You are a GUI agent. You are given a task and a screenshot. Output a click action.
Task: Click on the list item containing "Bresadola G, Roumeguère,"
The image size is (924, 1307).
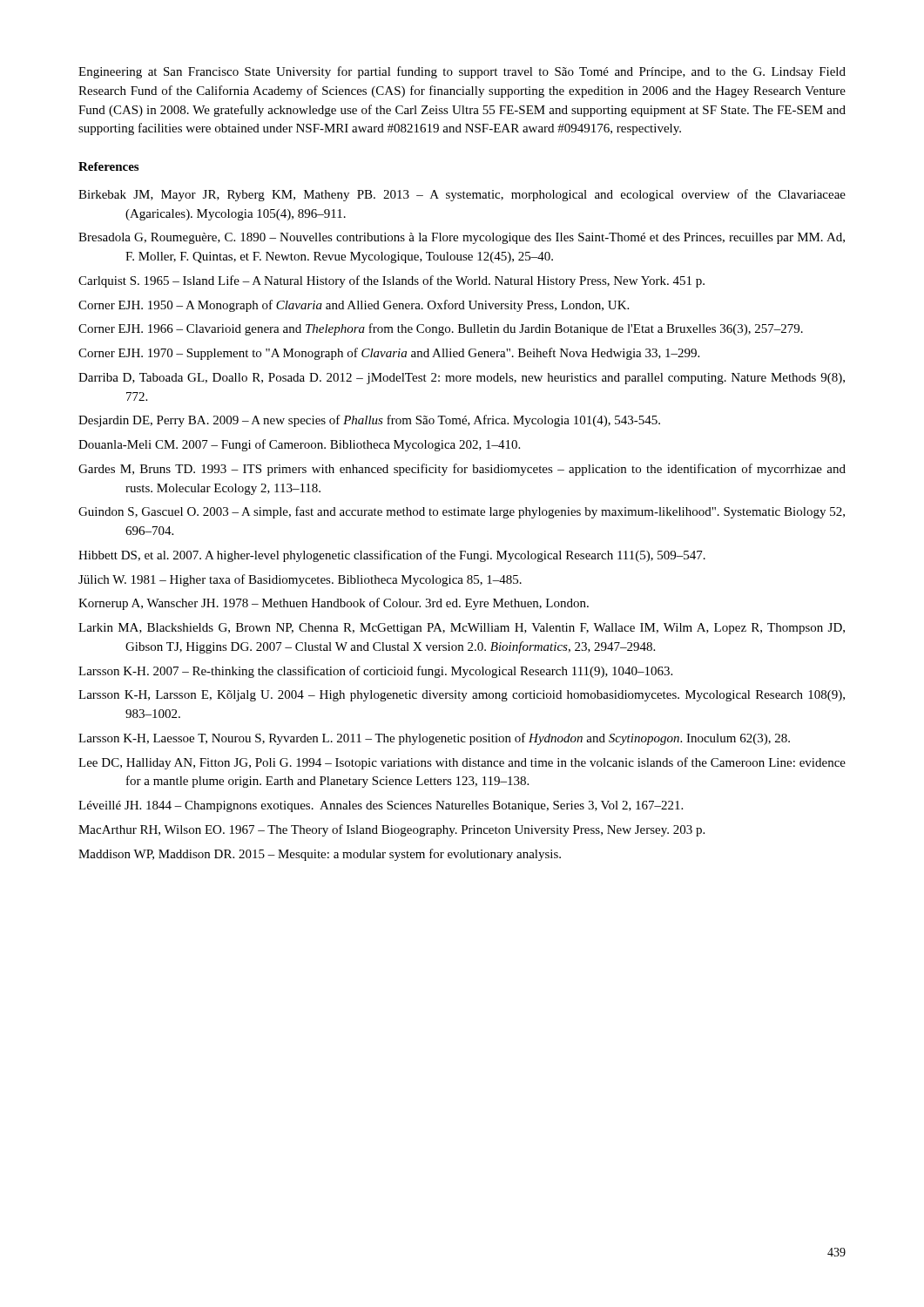pyautogui.click(x=462, y=247)
